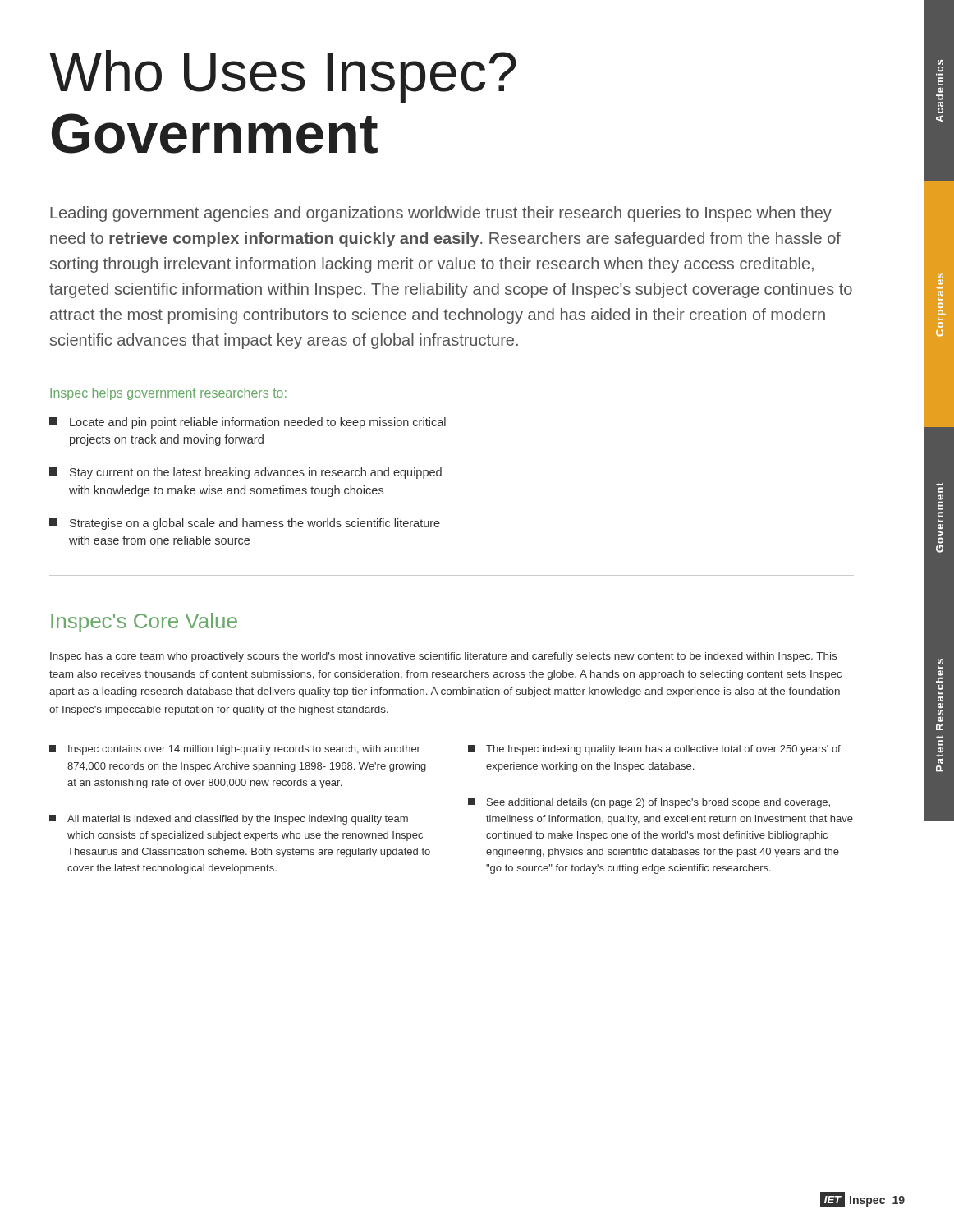954x1232 pixels.
Task: Navigate to the passage starting "Inspec contains over"
Action: click(242, 766)
